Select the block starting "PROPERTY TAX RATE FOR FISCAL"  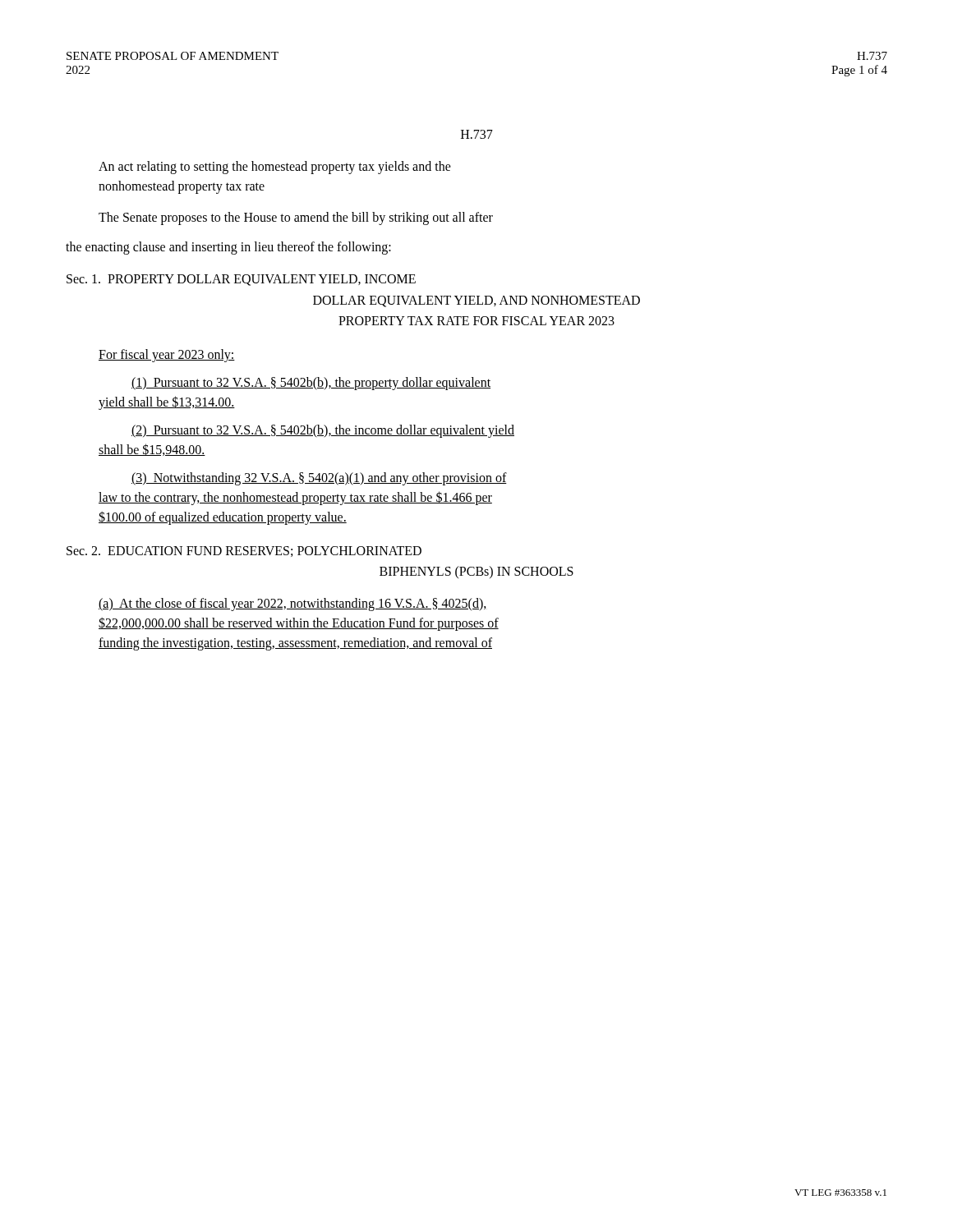click(476, 321)
